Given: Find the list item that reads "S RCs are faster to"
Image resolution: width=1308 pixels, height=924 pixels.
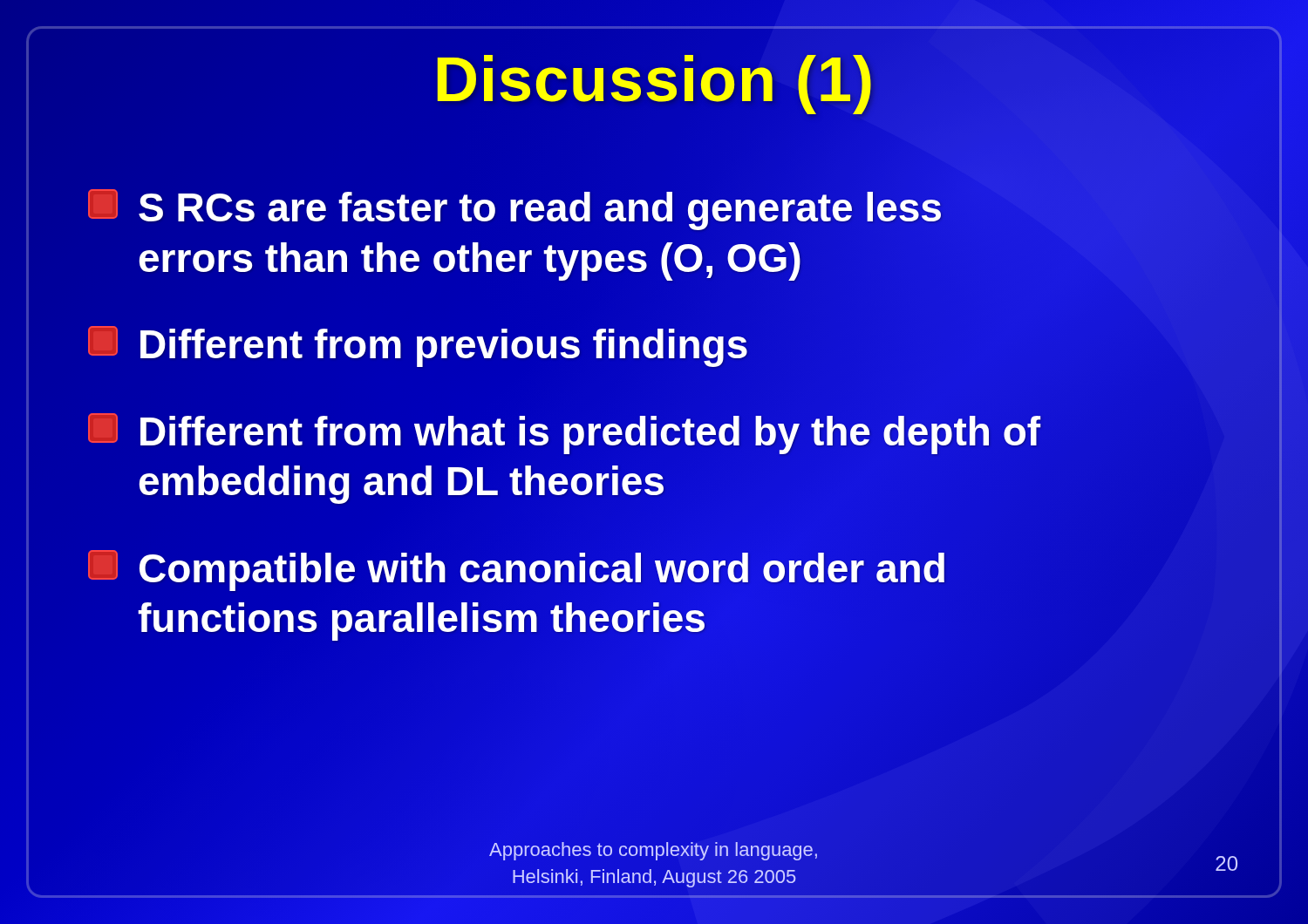Looking at the screenshot, I should (515, 233).
